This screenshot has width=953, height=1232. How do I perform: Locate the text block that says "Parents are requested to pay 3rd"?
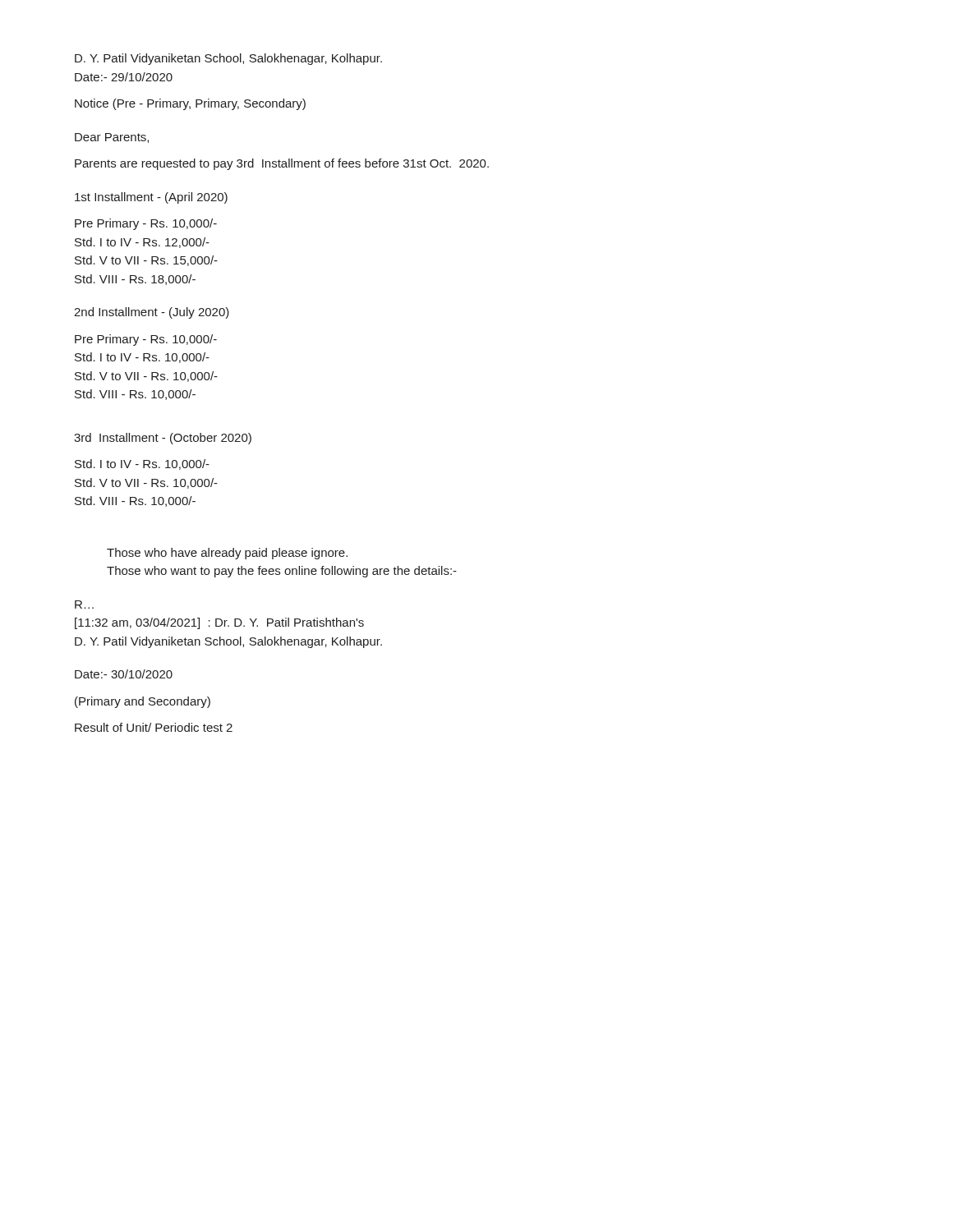(282, 163)
